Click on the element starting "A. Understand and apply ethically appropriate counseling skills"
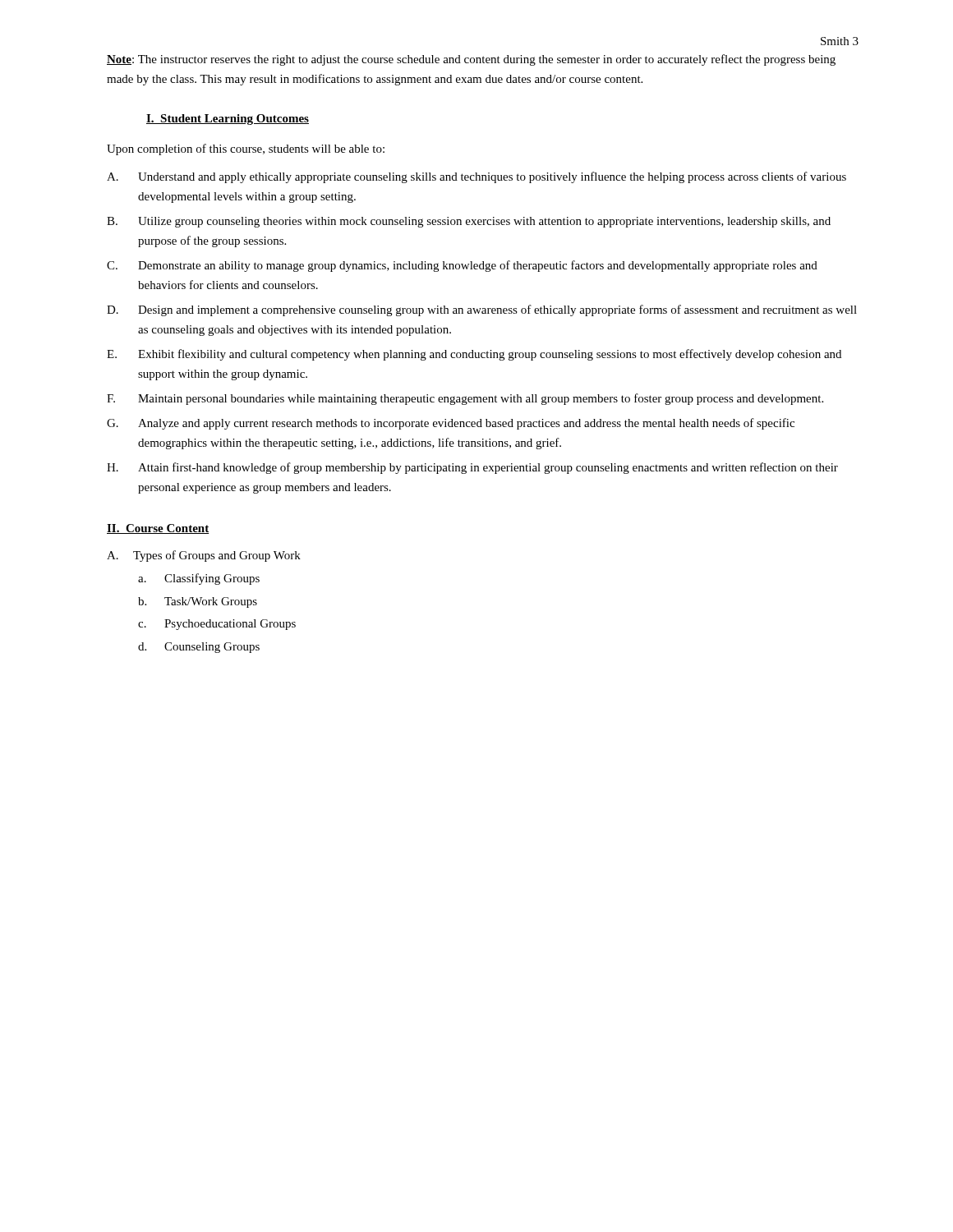This screenshot has height=1232, width=953. tap(483, 186)
